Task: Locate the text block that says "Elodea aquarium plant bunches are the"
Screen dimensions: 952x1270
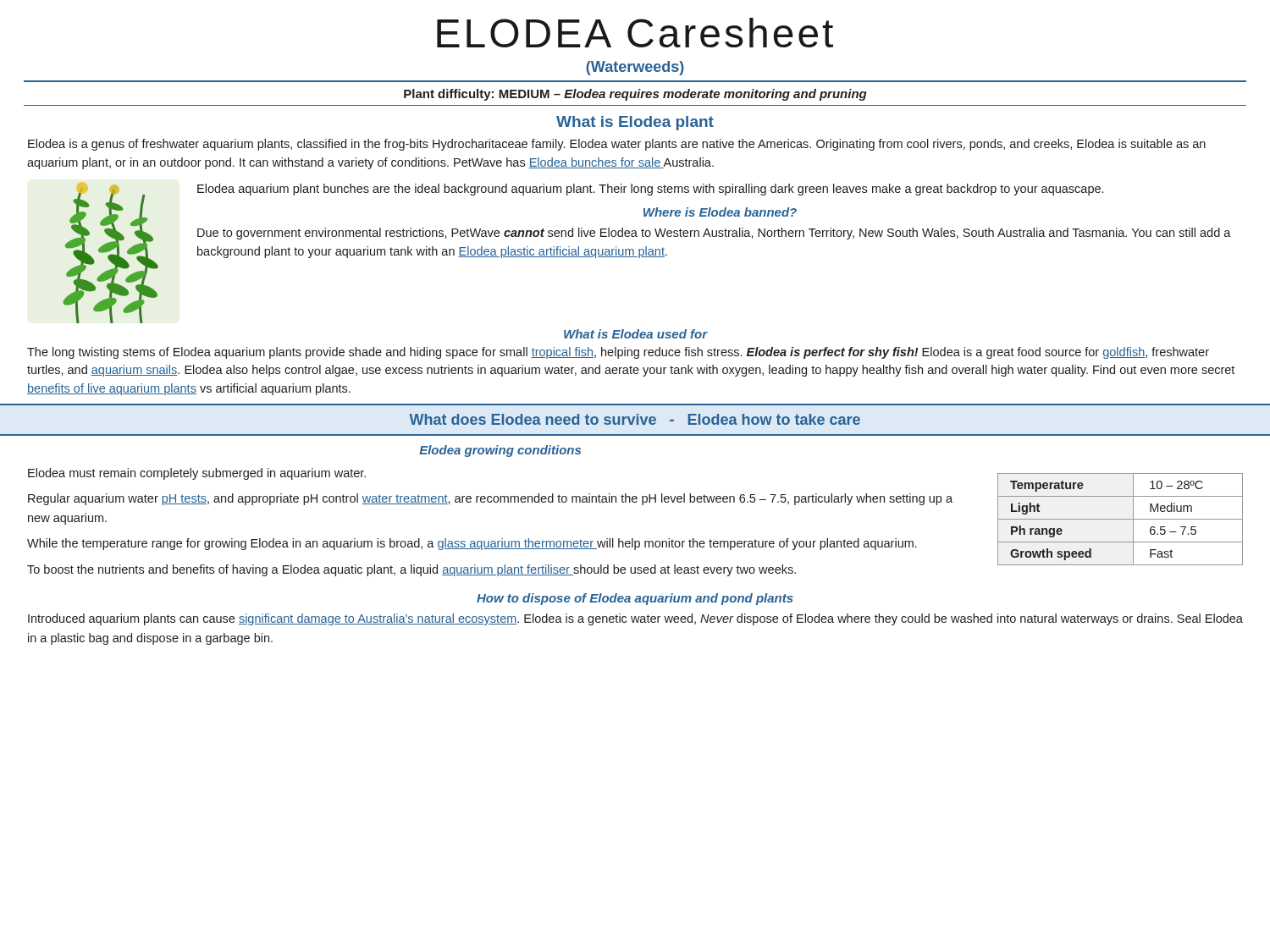Action: [650, 188]
